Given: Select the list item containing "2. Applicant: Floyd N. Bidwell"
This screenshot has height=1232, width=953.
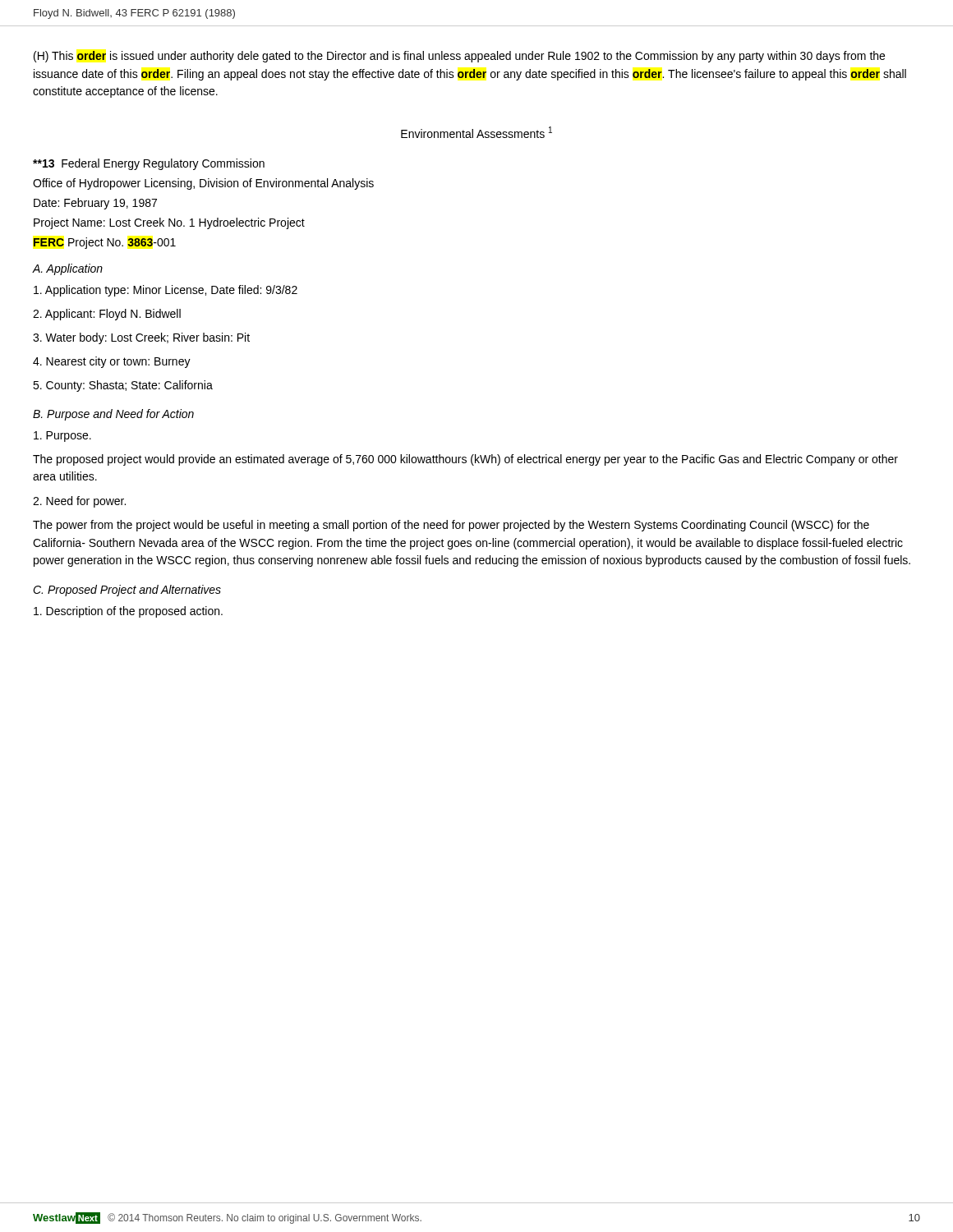Looking at the screenshot, I should 107,313.
